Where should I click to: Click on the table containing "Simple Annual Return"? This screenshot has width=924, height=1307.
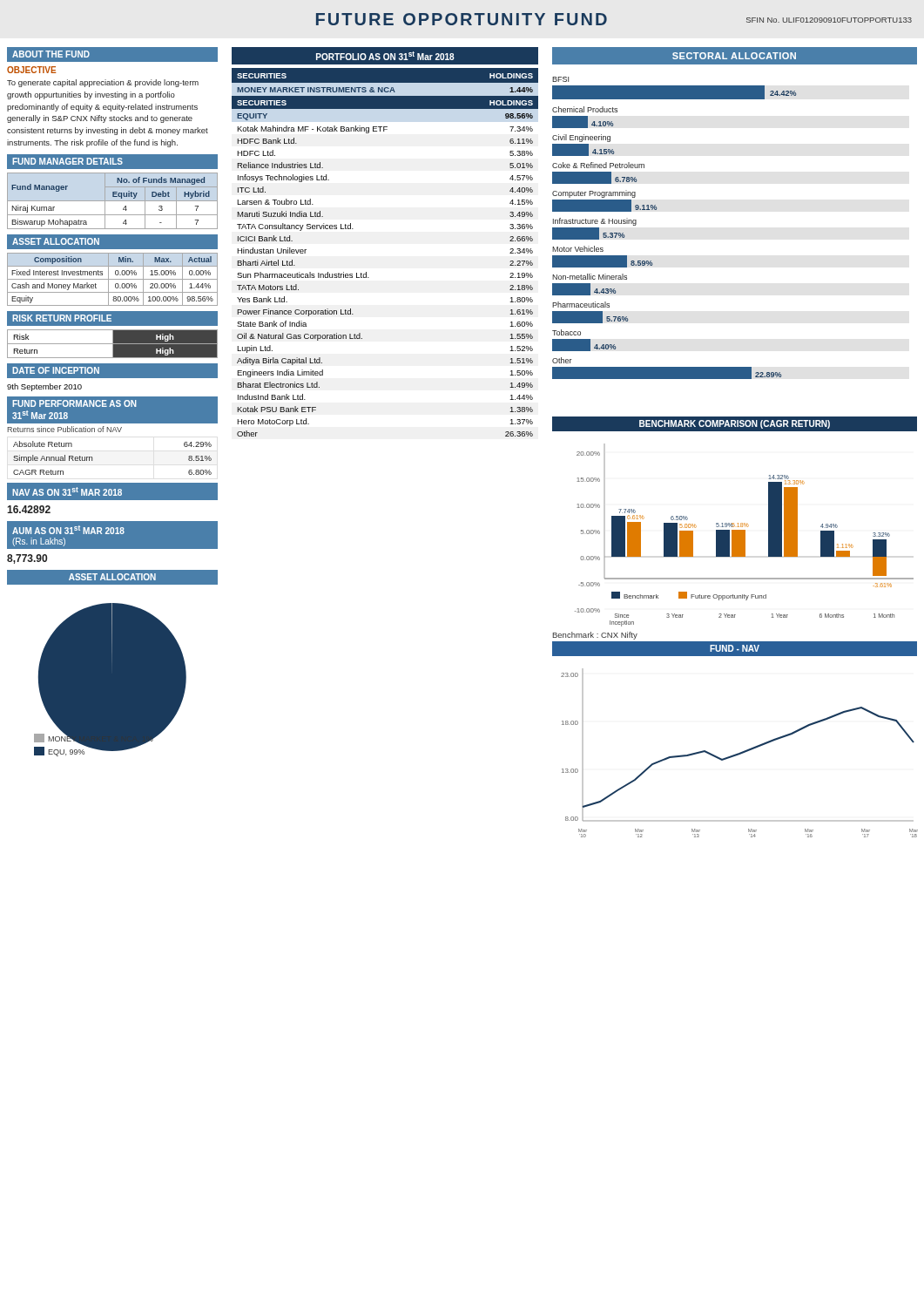[112, 458]
